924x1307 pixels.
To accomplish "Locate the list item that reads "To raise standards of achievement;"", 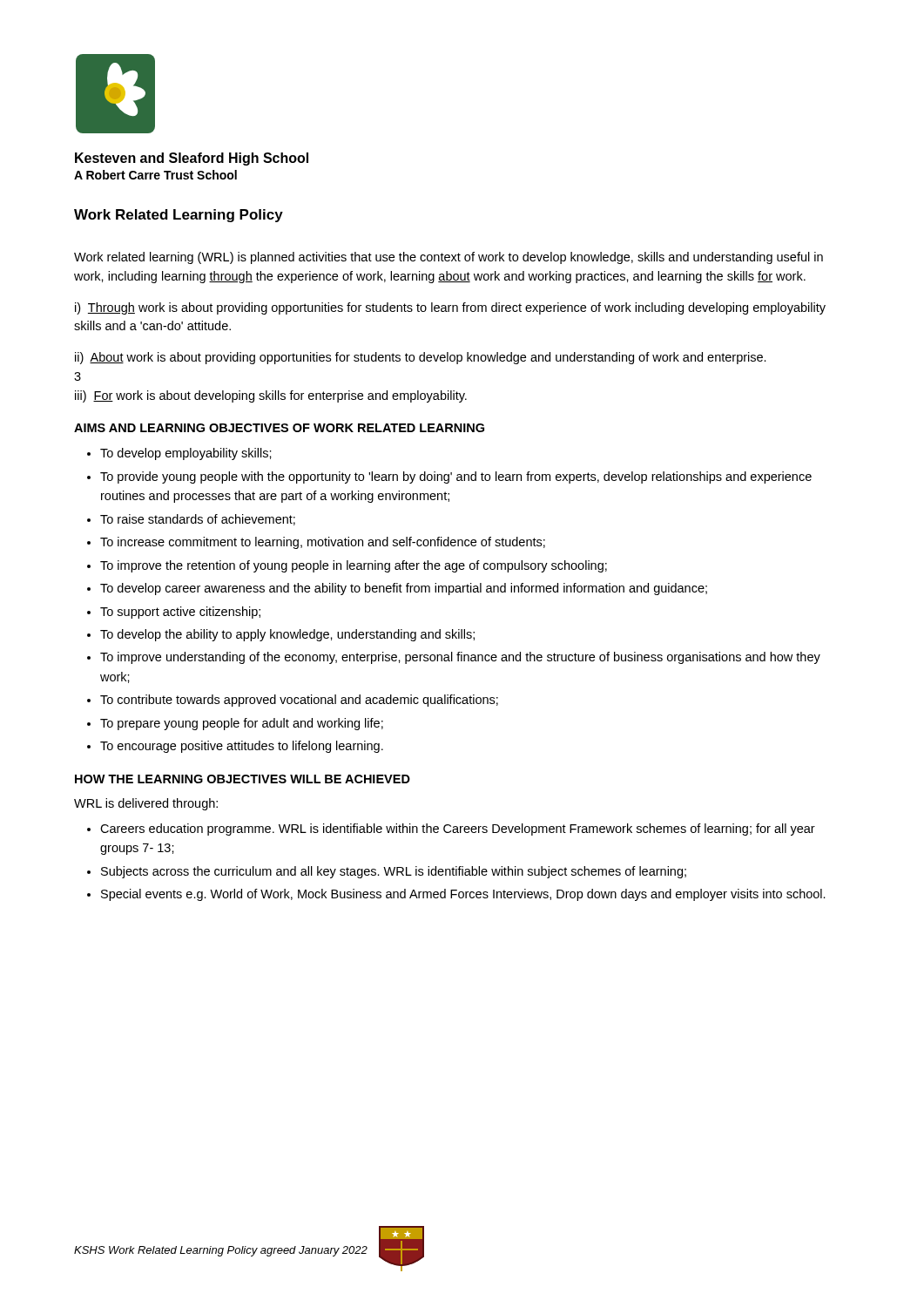I will (x=198, y=519).
